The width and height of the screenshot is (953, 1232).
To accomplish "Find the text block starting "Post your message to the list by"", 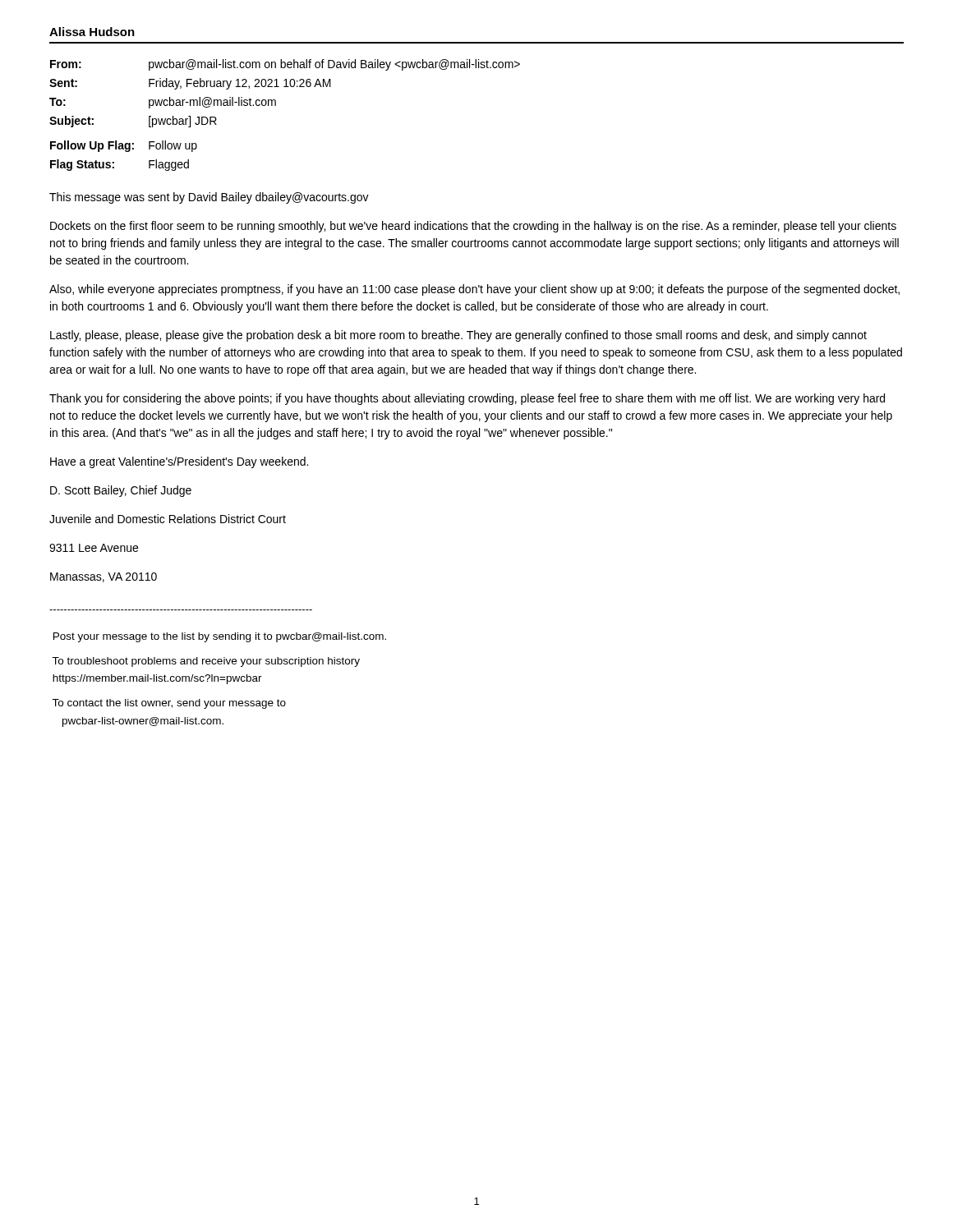I will tap(220, 637).
